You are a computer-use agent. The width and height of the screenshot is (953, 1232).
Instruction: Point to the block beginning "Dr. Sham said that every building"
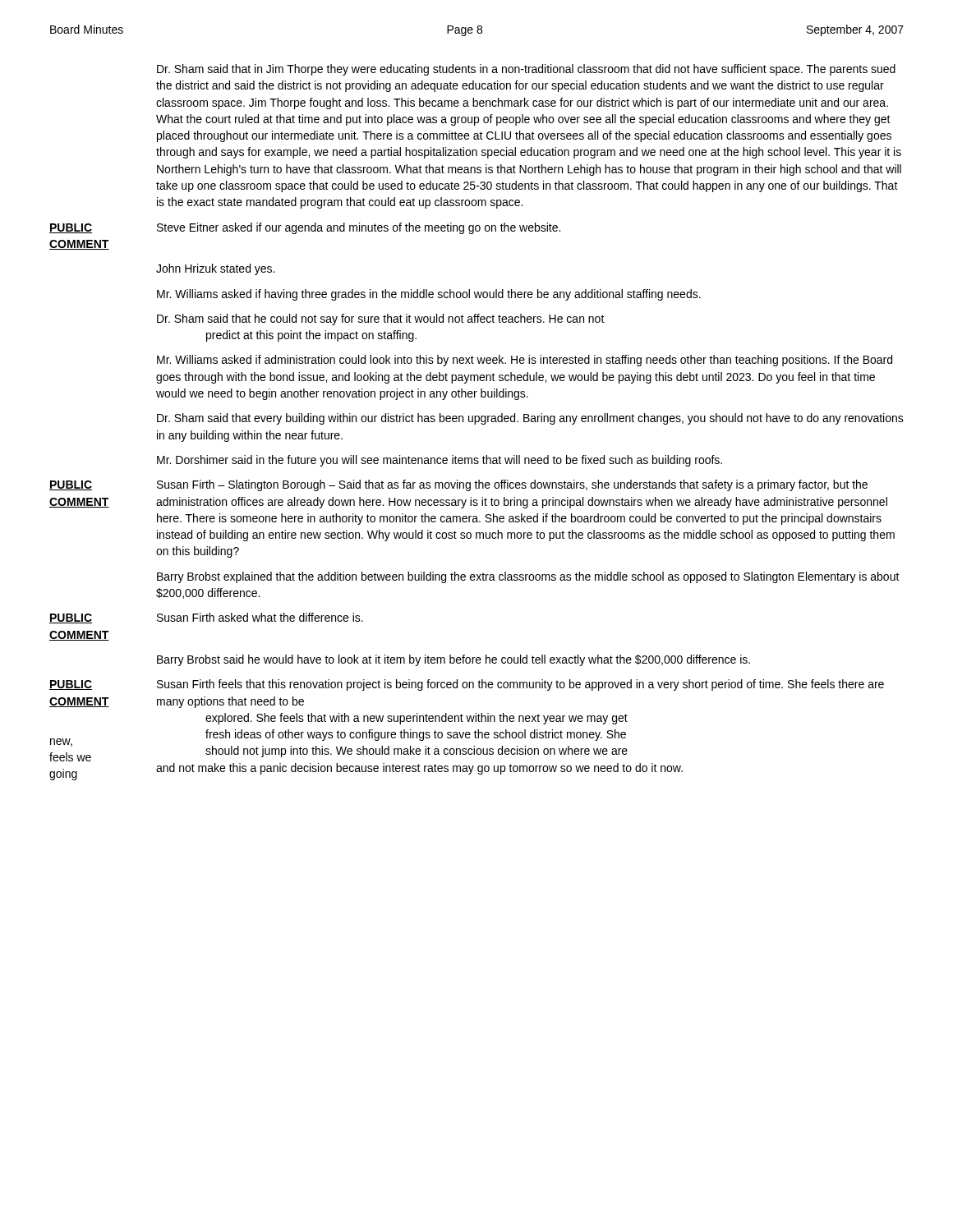530,427
